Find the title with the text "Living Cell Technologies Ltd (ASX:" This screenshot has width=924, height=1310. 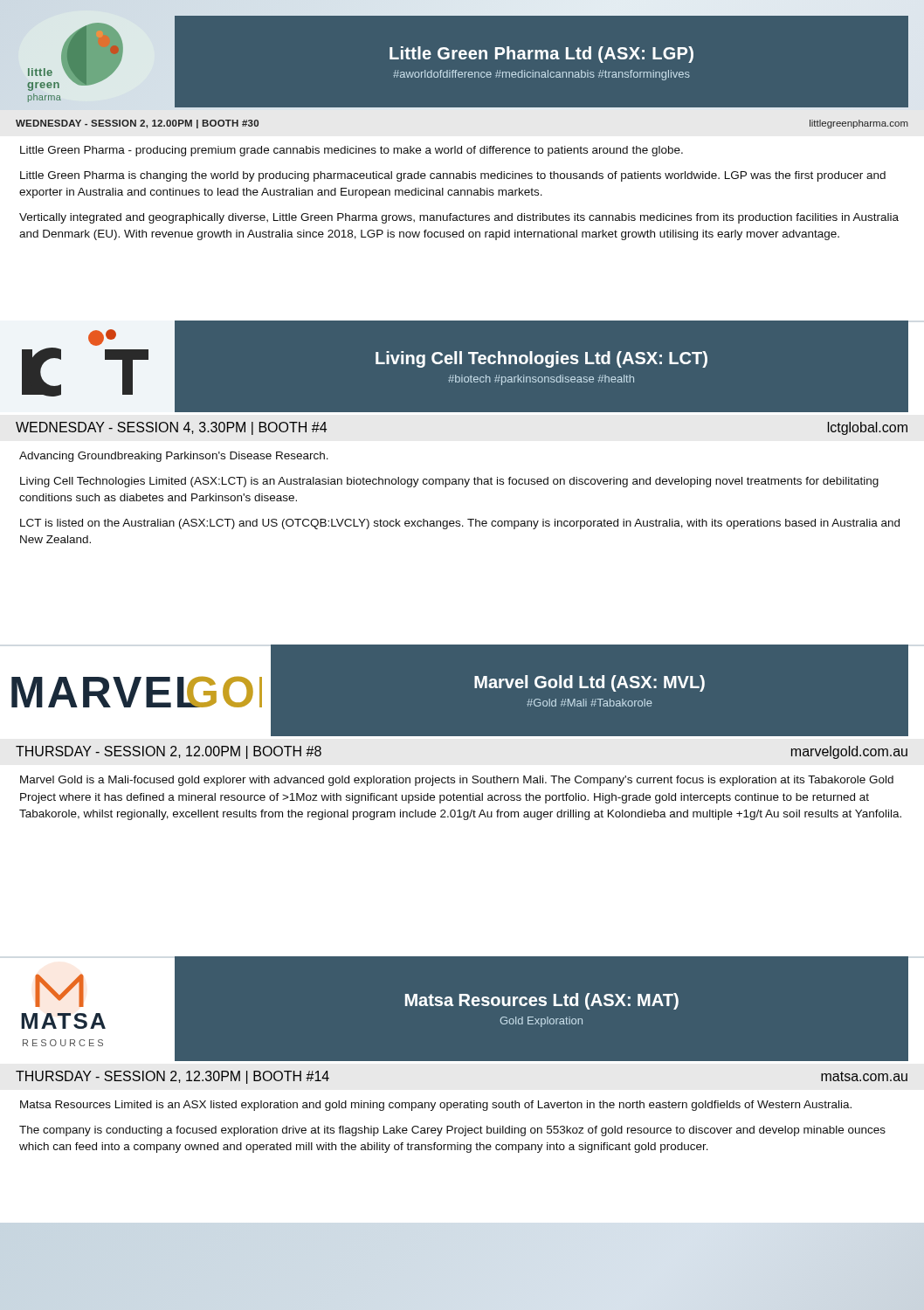pyautogui.click(x=541, y=358)
